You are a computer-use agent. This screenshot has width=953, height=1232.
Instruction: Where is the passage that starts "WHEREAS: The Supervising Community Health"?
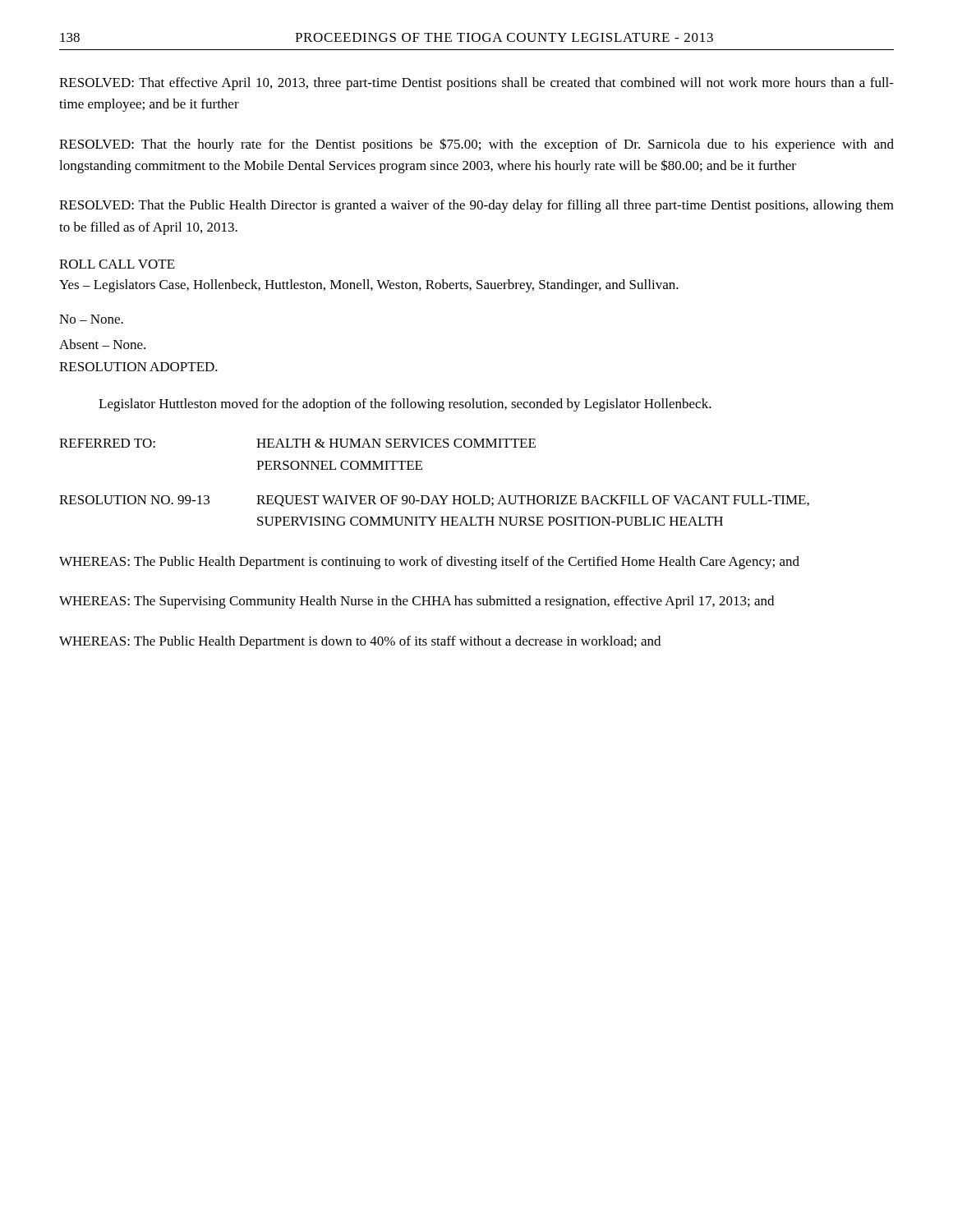(x=417, y=601)
